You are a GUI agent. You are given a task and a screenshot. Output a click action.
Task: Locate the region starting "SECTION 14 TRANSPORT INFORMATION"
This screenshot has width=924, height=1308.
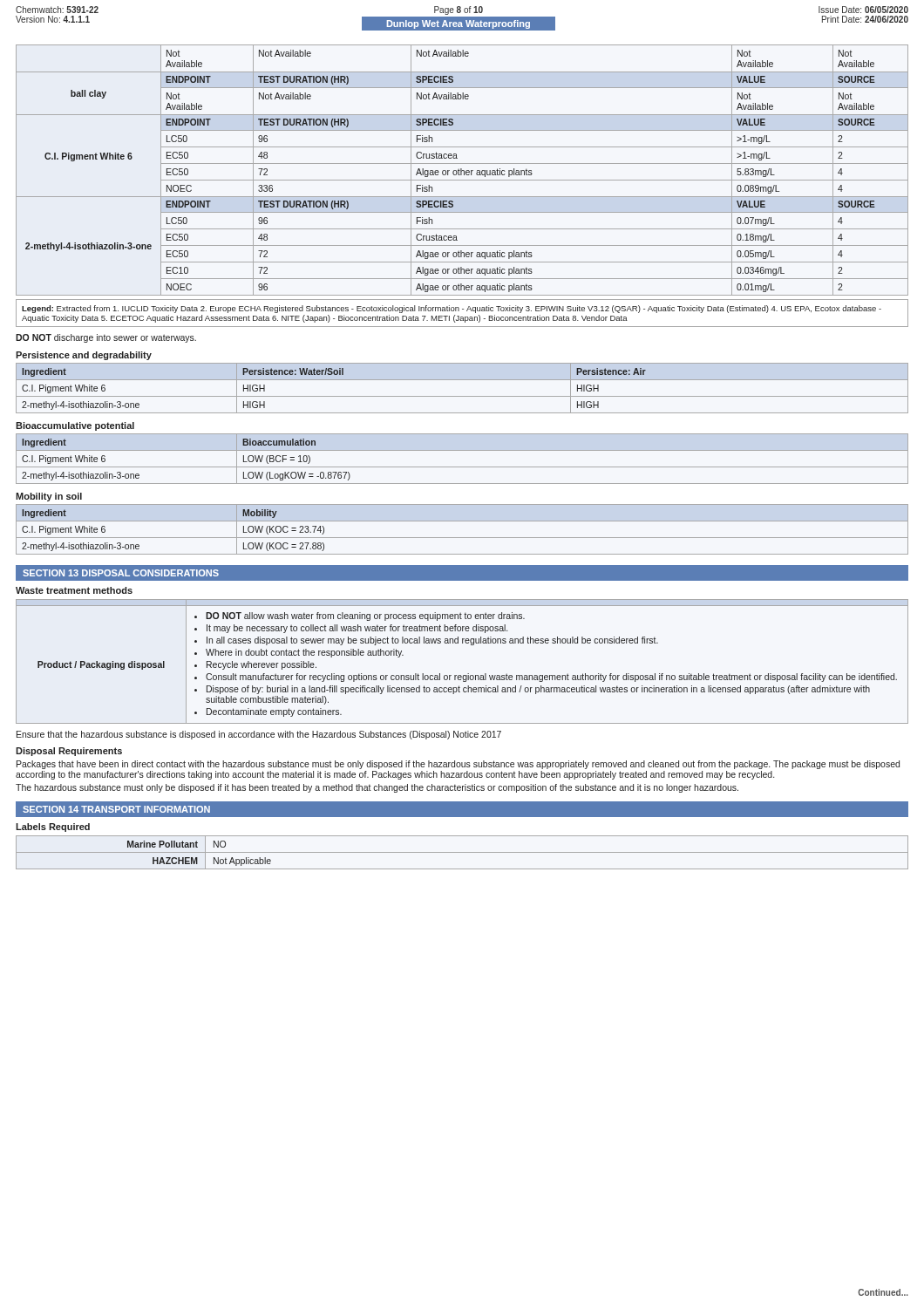117,809
